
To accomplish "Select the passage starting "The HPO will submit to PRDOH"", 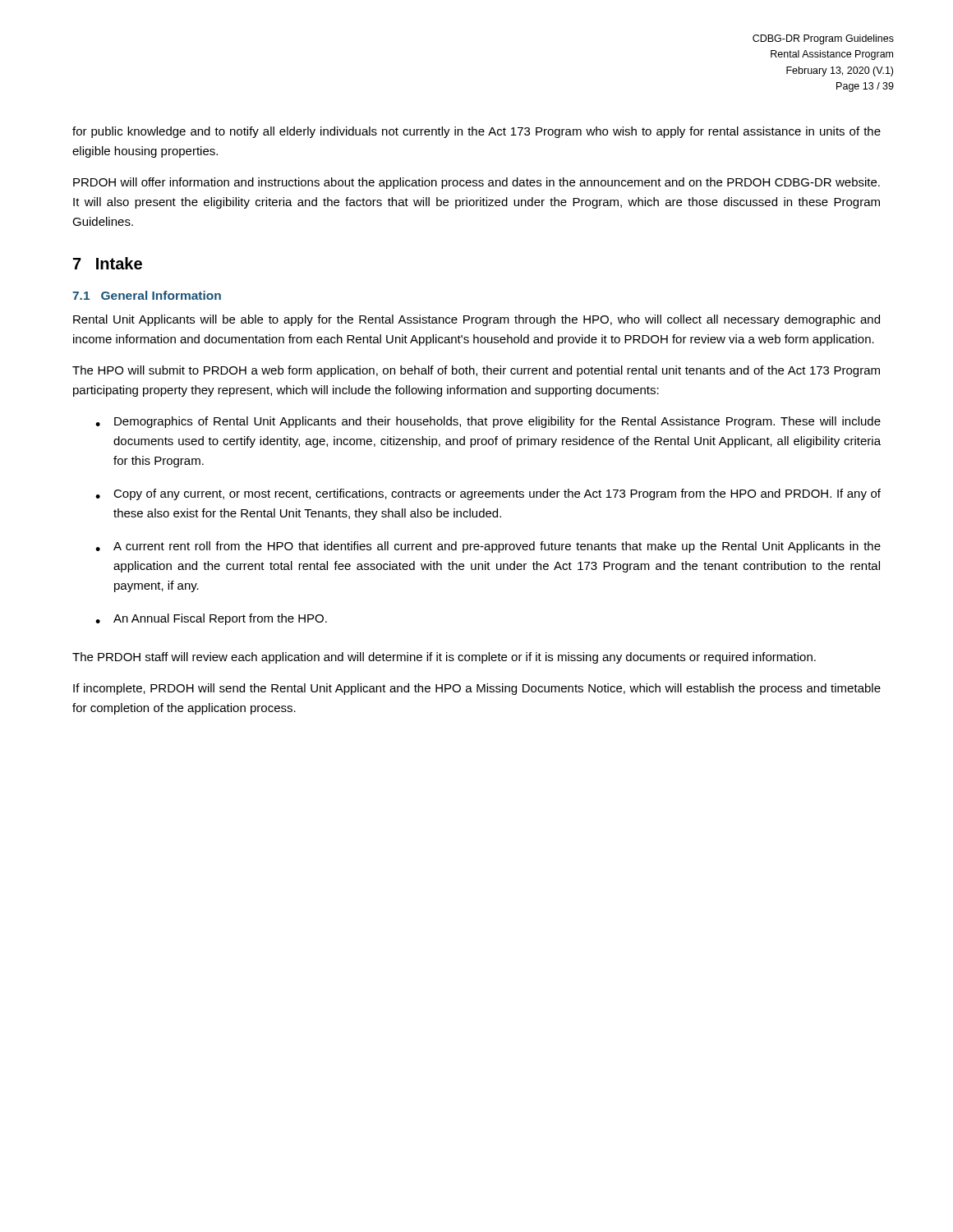I will [x=476, y=380].
